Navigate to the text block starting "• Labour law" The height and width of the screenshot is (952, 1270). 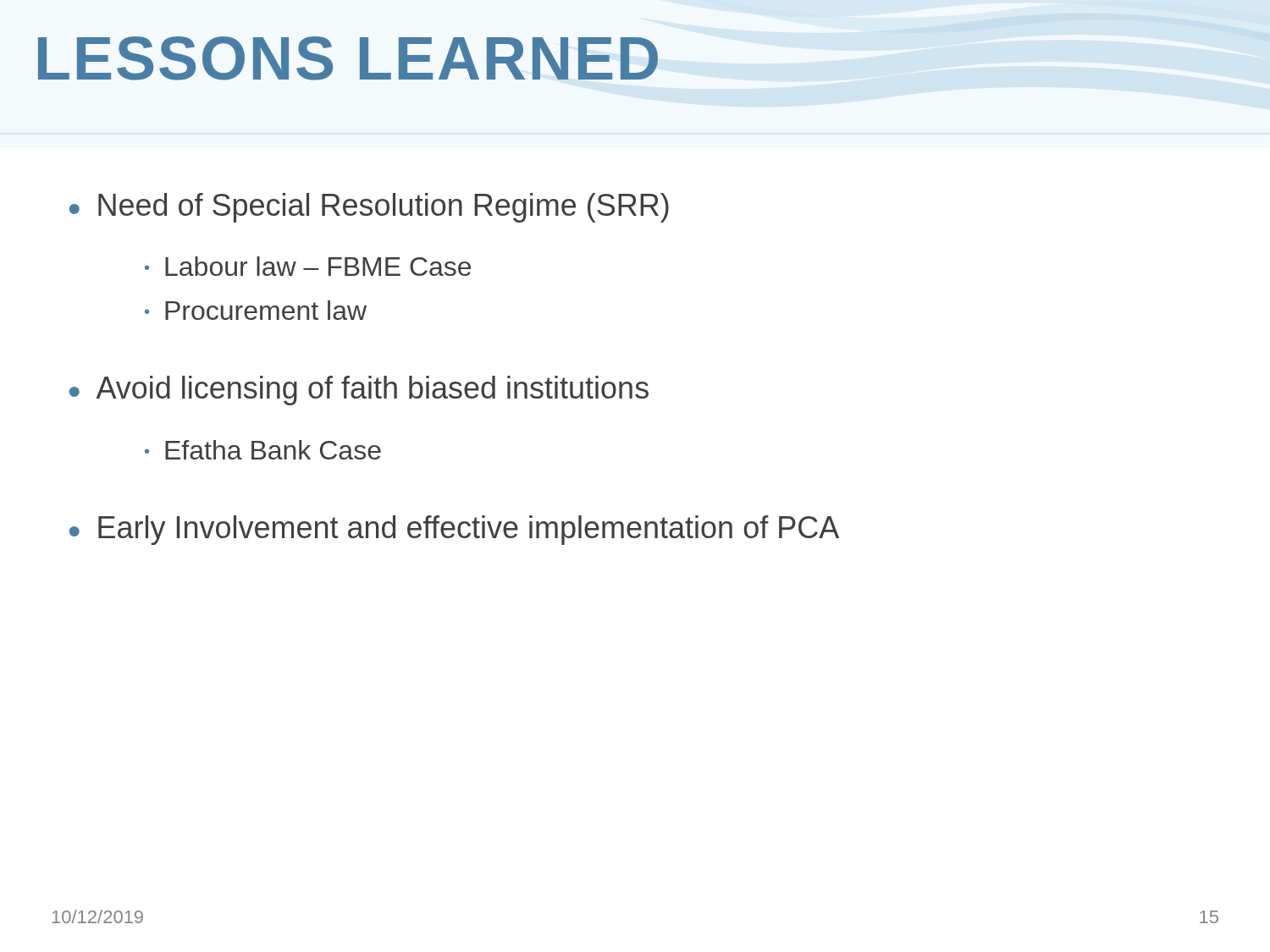click(x=308, y=267)
